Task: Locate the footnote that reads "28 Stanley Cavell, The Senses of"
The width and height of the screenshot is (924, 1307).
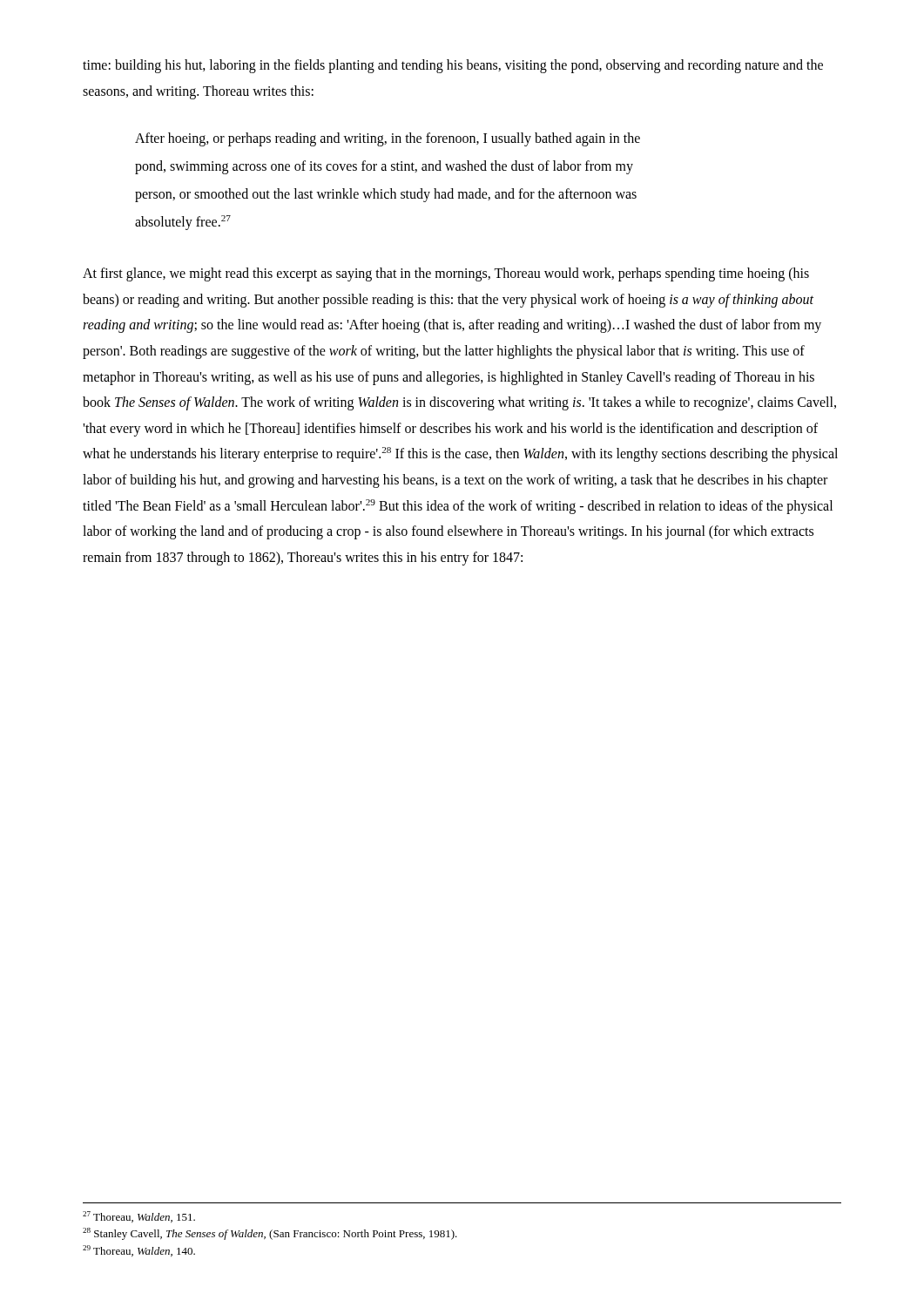Action: point(270,1233)
